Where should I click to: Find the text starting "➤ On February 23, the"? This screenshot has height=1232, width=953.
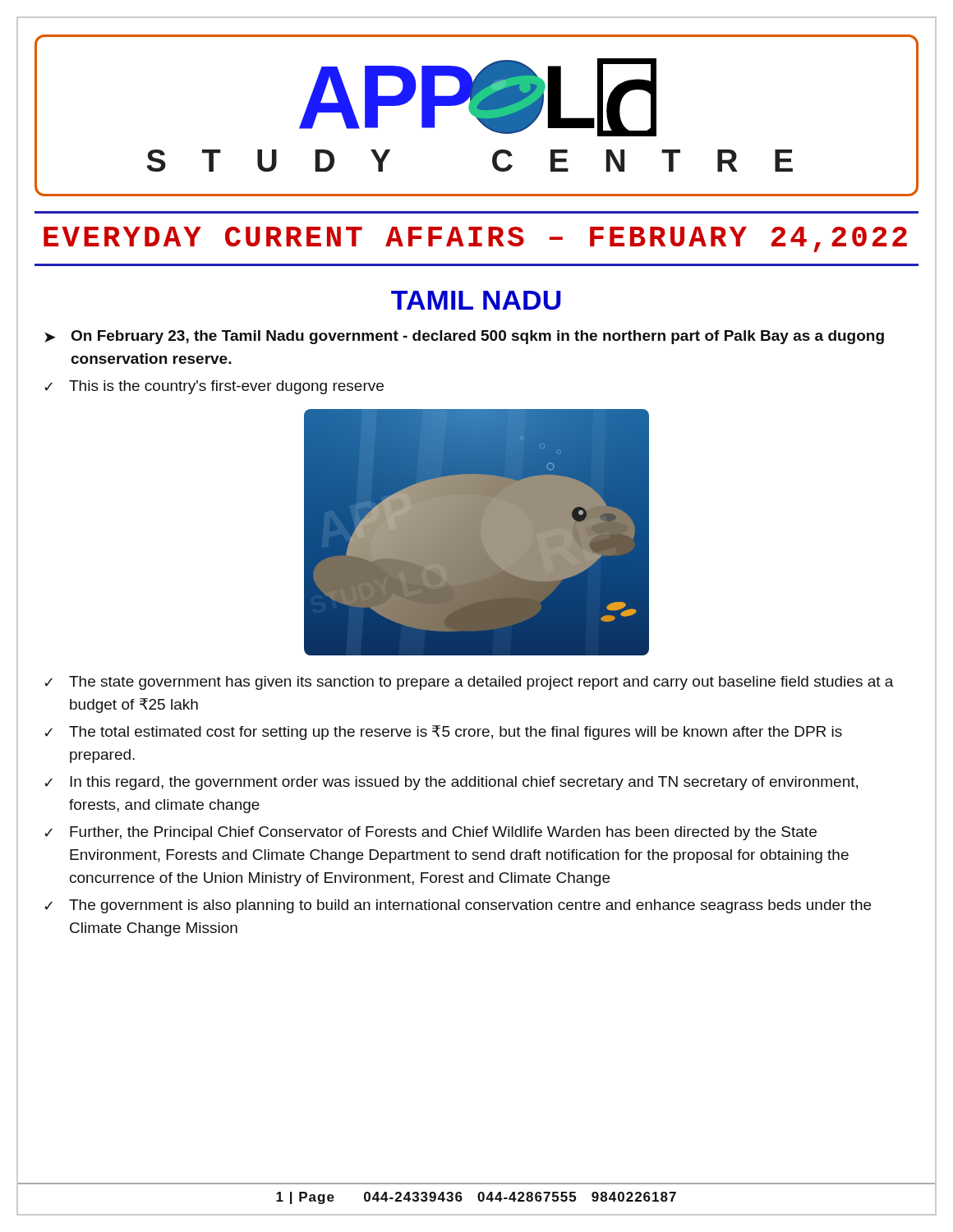click(x=476, y=347)
